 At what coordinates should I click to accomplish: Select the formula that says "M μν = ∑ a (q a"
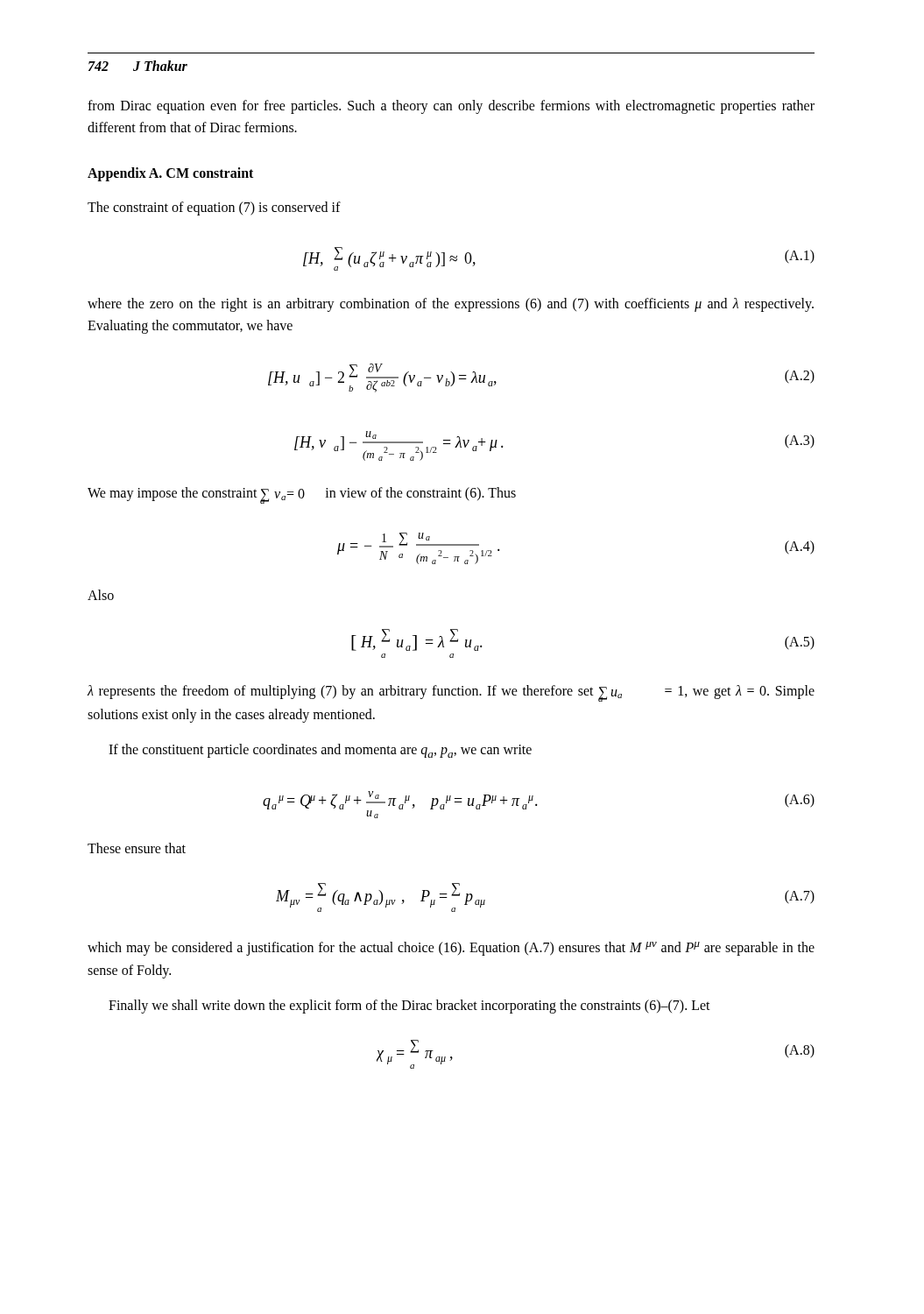(378, 900)
